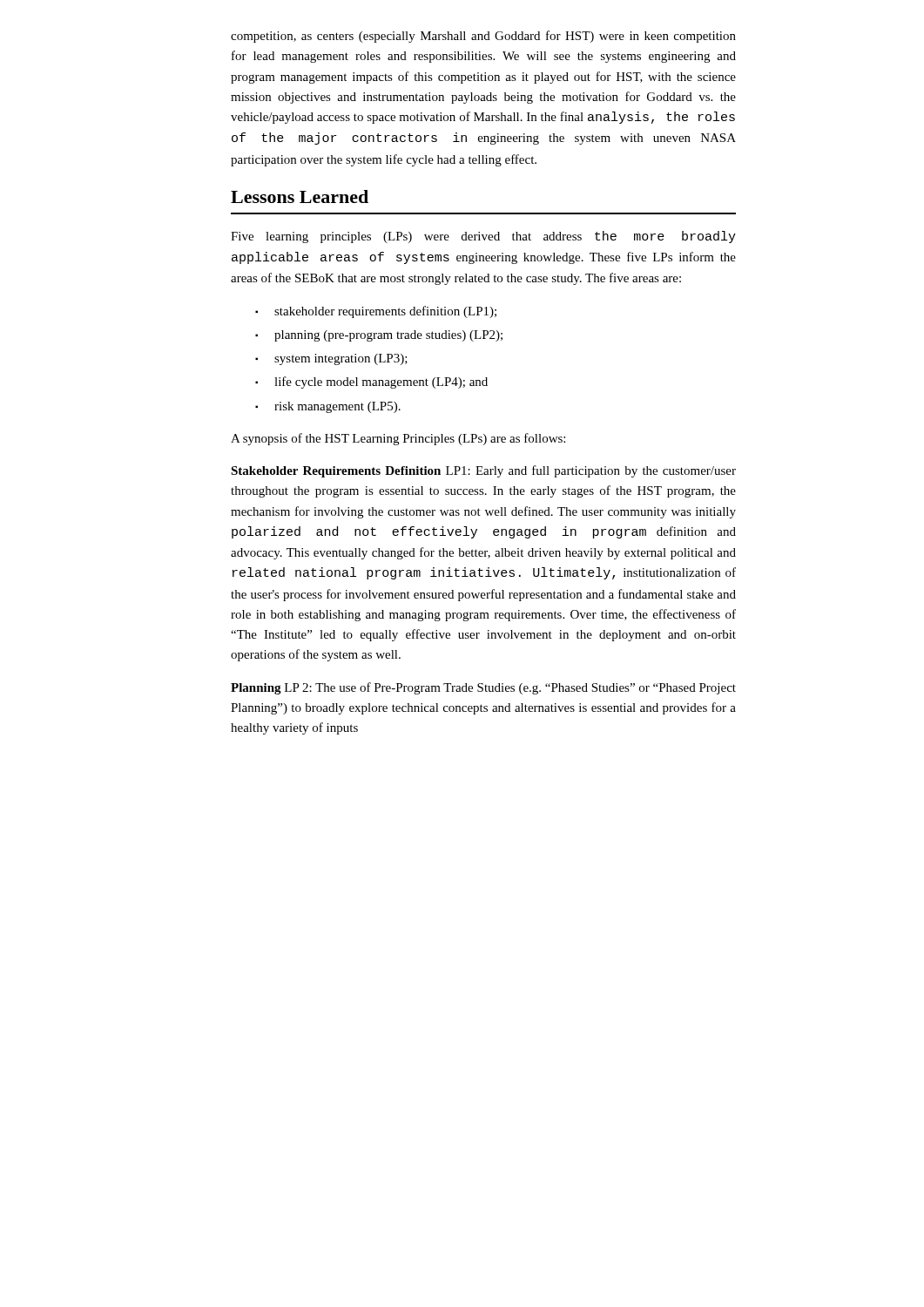Find the text block with the text "Planning LP 2: The use of Pre-Program Trade"
The height and width of the screenshot is (1307, 924).
click(x=483, y=707)
